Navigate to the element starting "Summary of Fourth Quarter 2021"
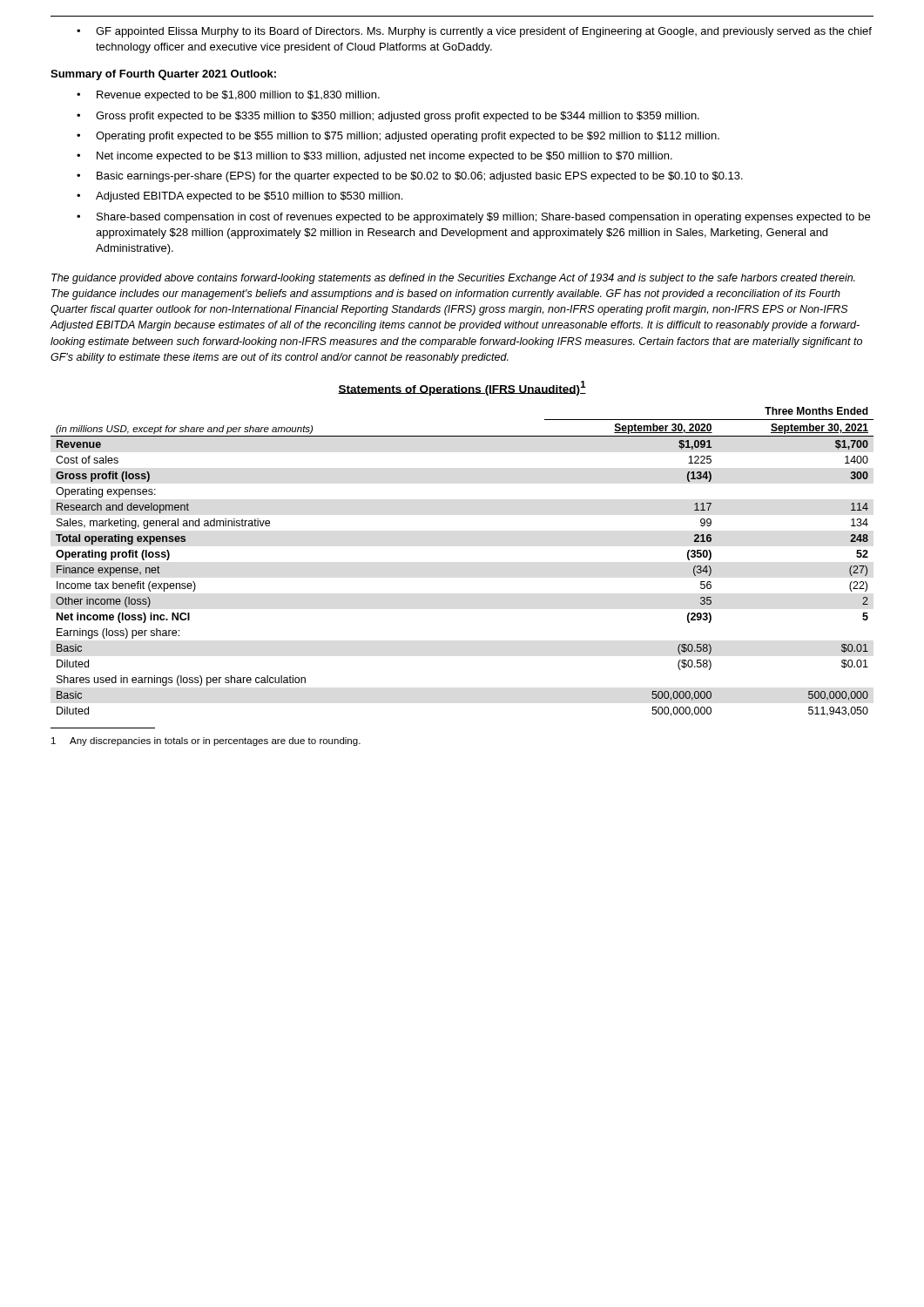 pyautogui.click(x=164, y=74)
